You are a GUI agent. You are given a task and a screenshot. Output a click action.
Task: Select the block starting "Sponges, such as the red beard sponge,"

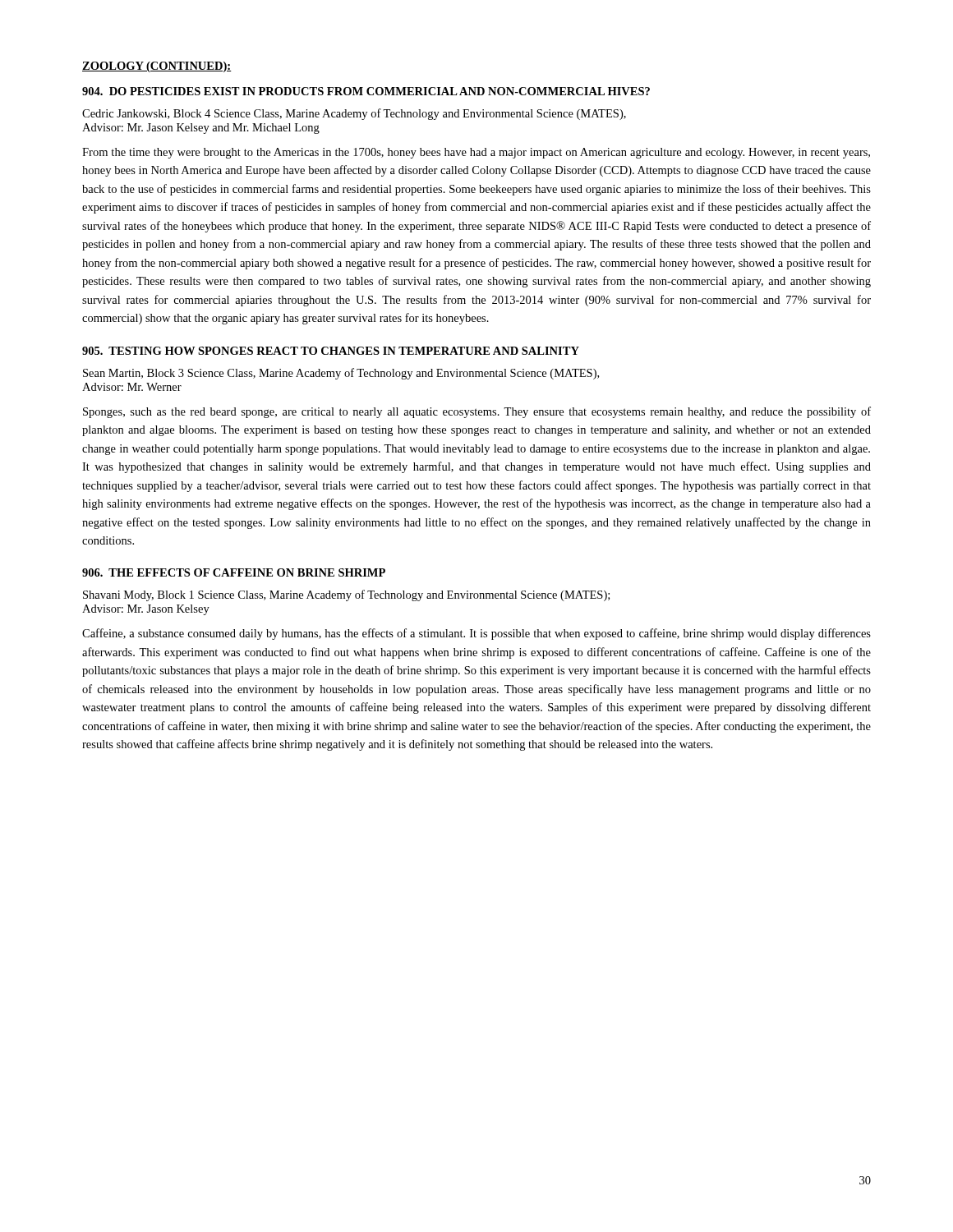point(476,476)
